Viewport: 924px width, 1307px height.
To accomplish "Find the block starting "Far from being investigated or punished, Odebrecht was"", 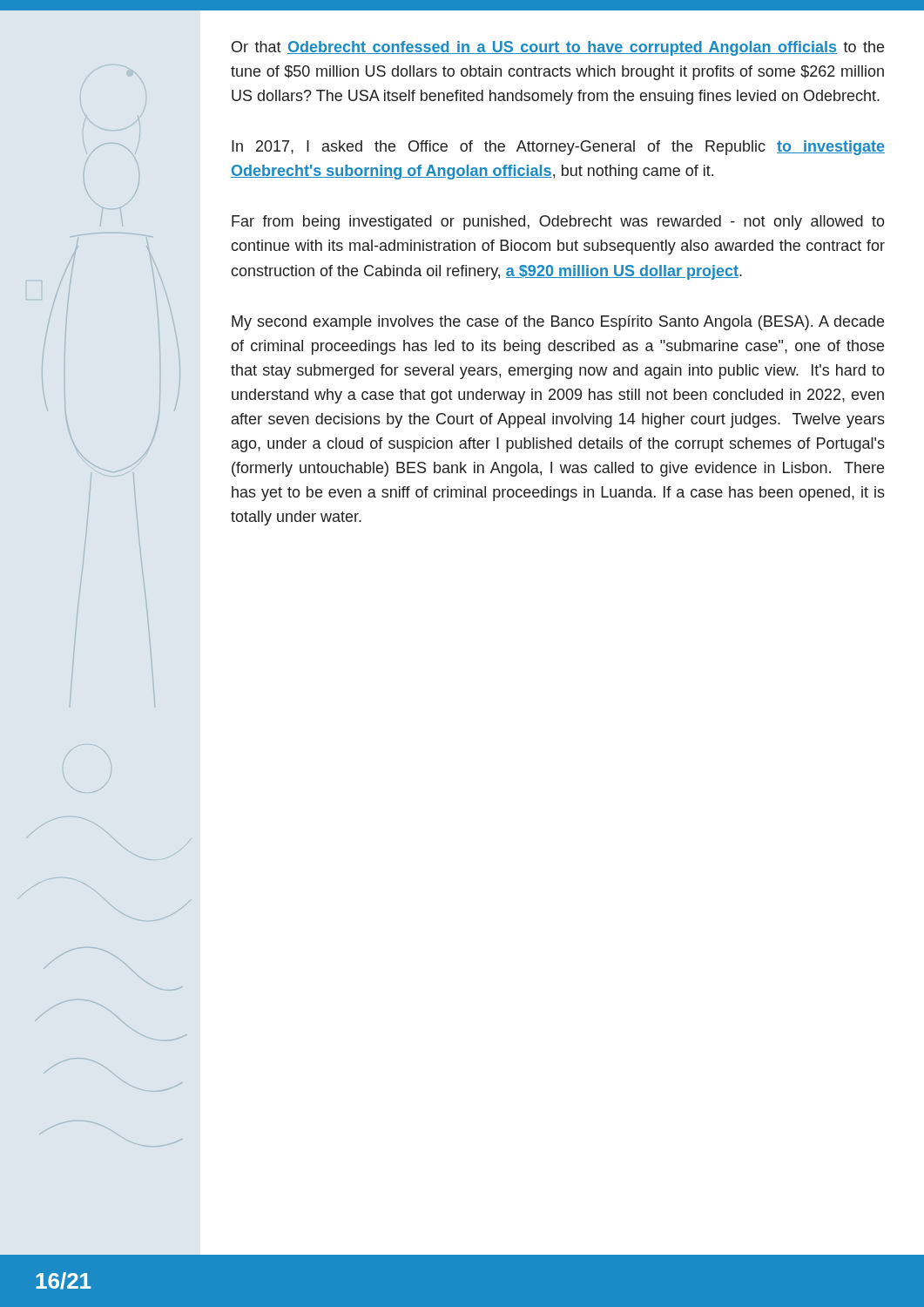I will click(x=558, y=246).
